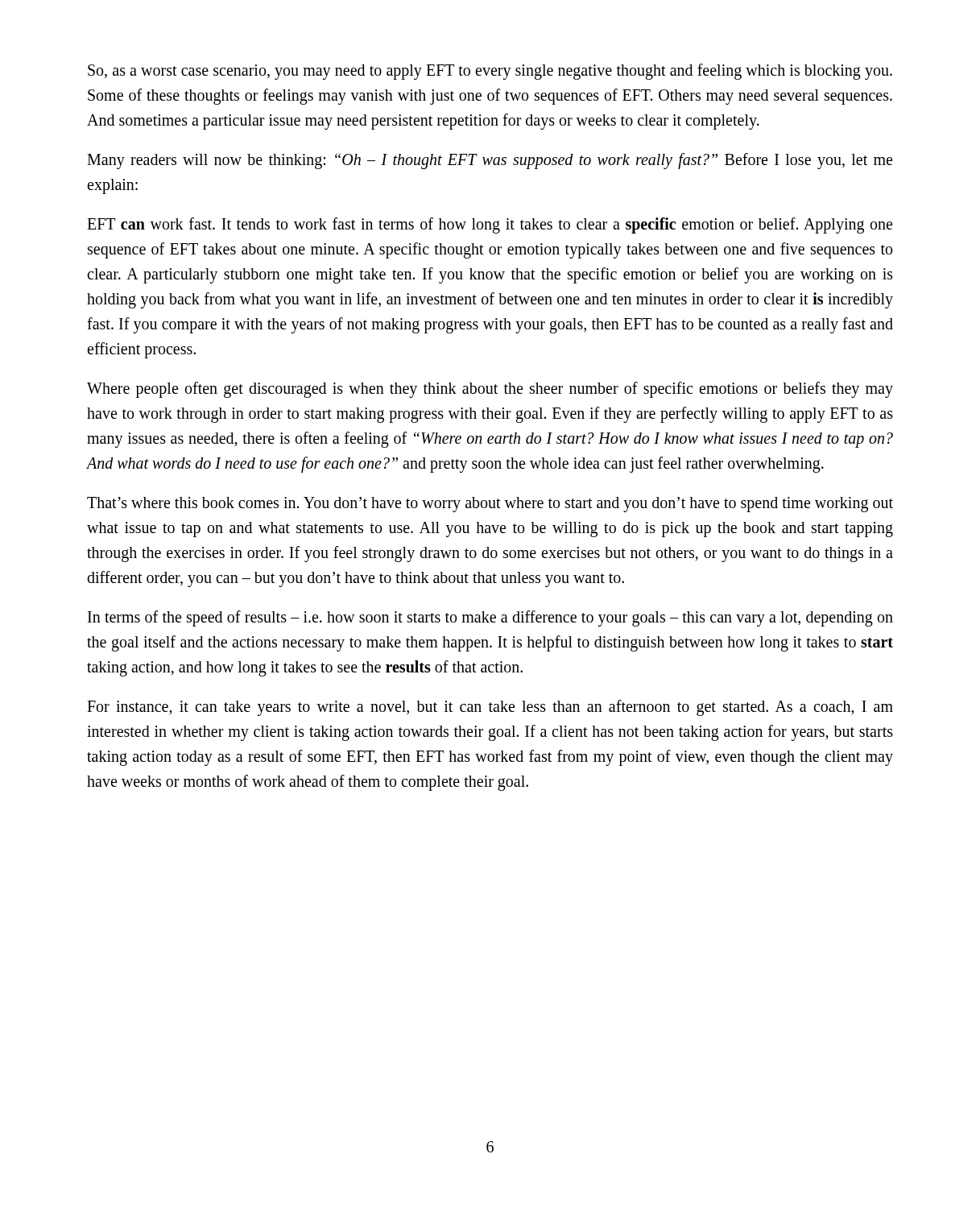Point to the block beginning "Where people often get discouraged"

(x=490, y=426)
